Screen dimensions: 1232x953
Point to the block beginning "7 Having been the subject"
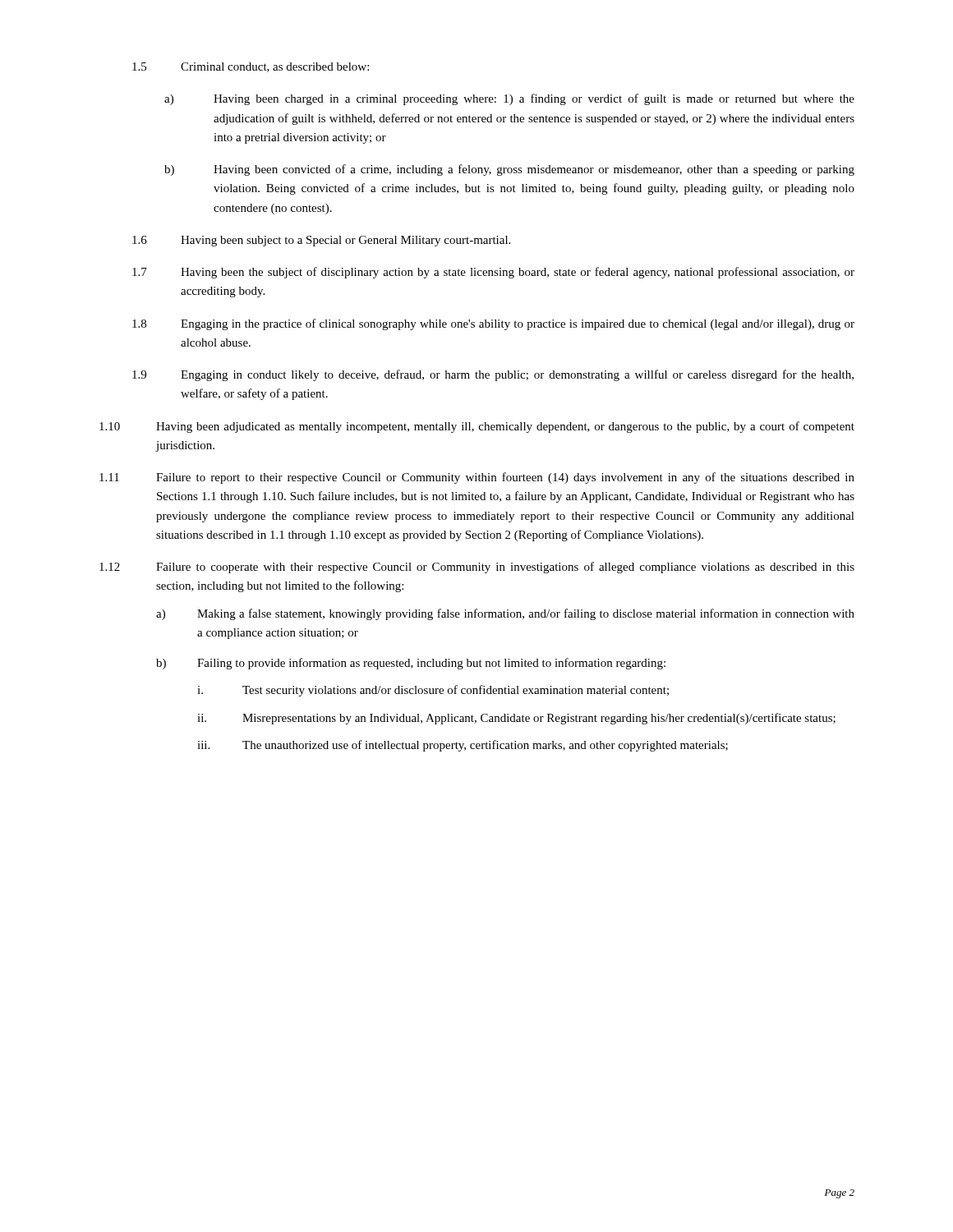493,282
